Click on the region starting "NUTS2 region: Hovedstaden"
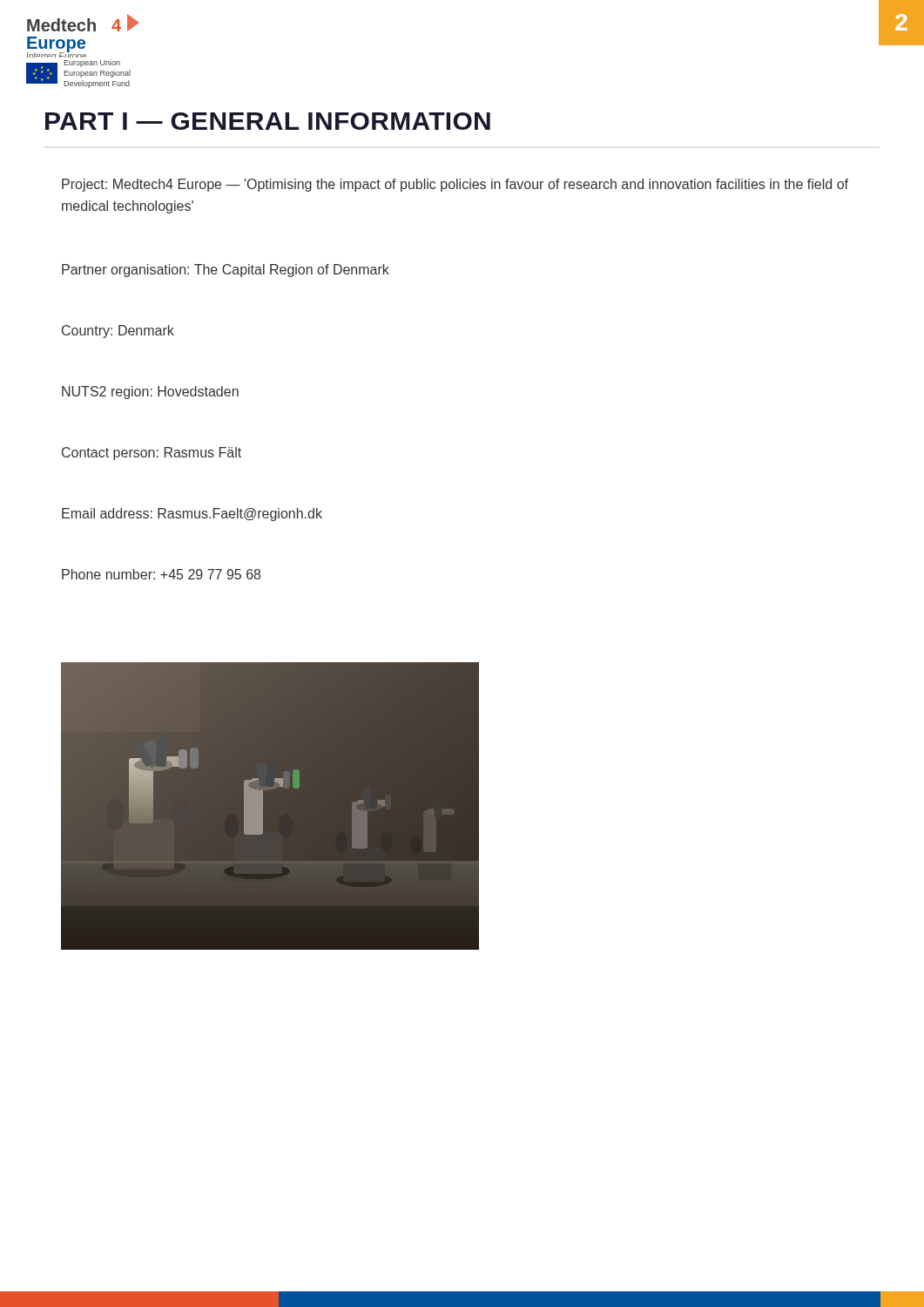This screenshot has height=1307, width=924. [x=150, y=392]
